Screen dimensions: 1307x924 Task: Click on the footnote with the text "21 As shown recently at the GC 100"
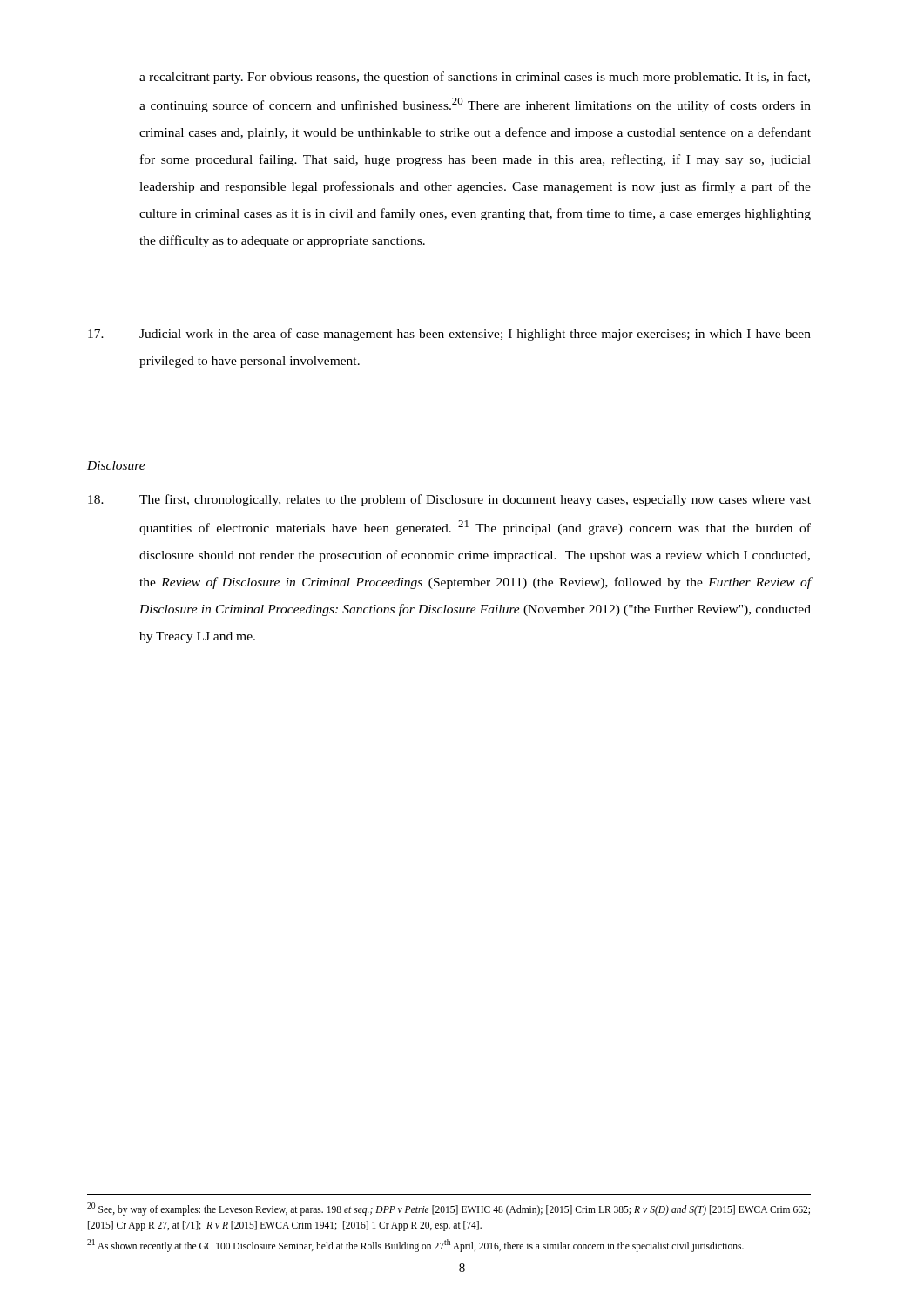tap(416, 1245)
